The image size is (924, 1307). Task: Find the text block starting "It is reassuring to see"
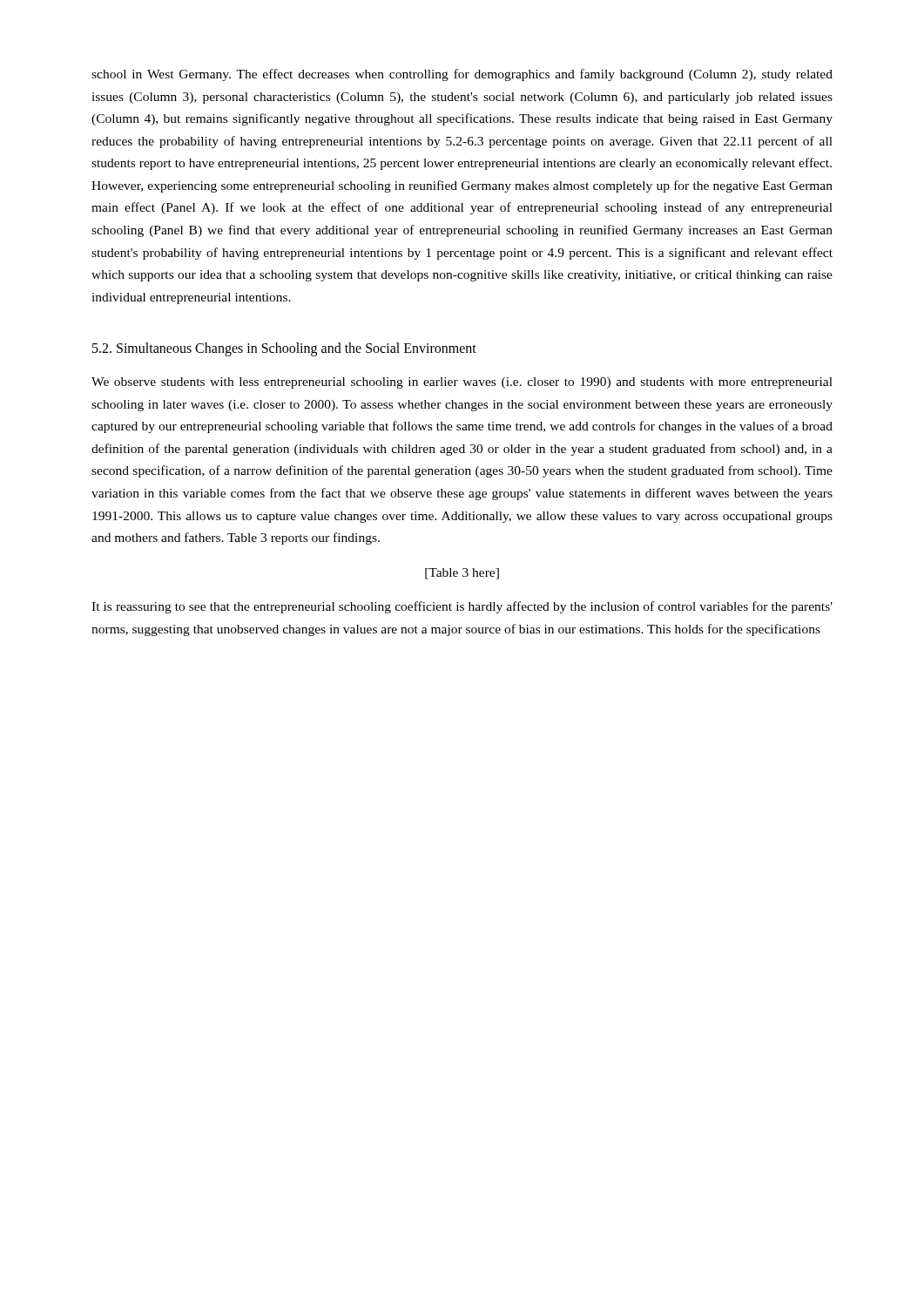(462, 617)
